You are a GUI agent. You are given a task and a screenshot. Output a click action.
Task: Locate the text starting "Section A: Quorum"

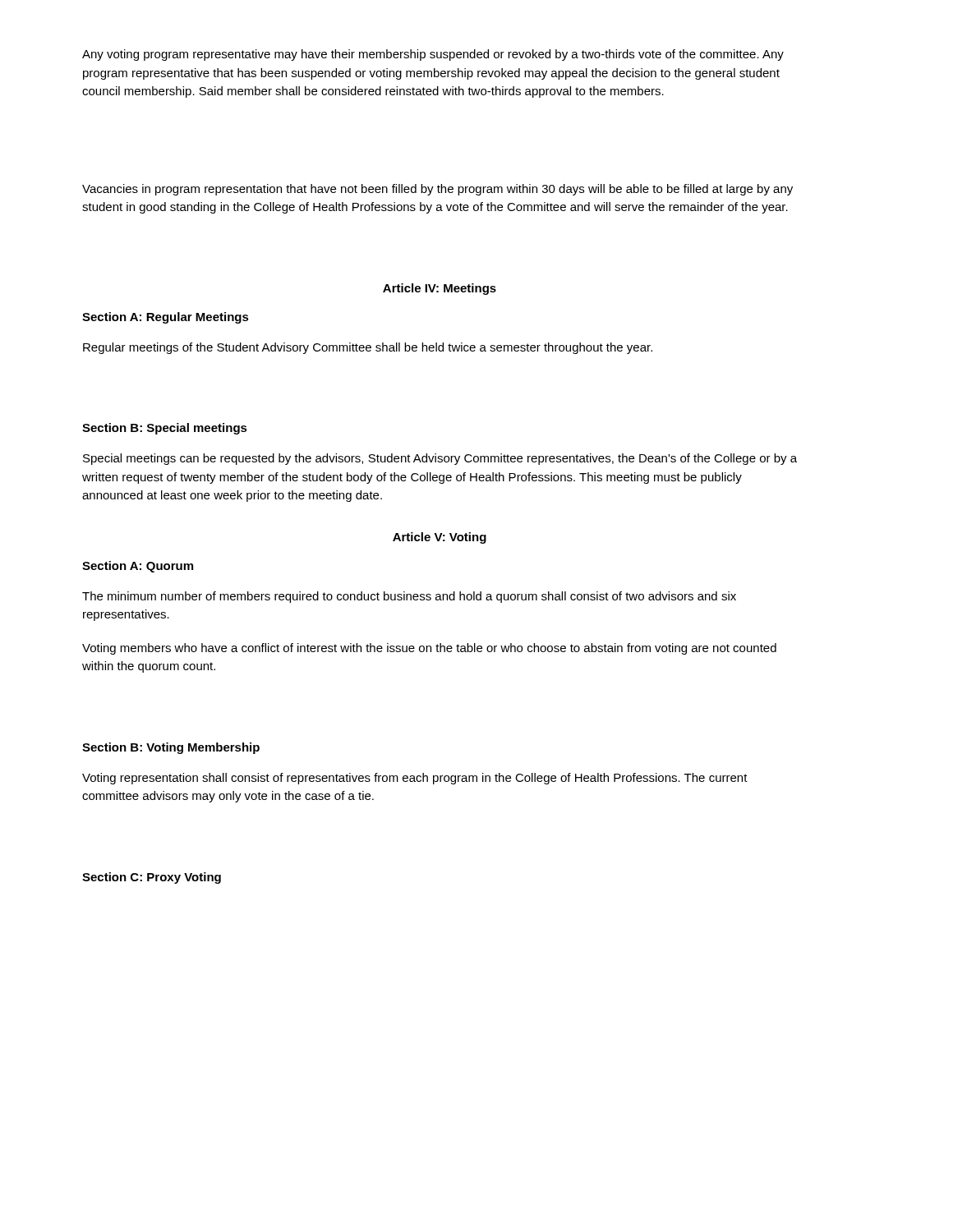click(x=138, y=565)
